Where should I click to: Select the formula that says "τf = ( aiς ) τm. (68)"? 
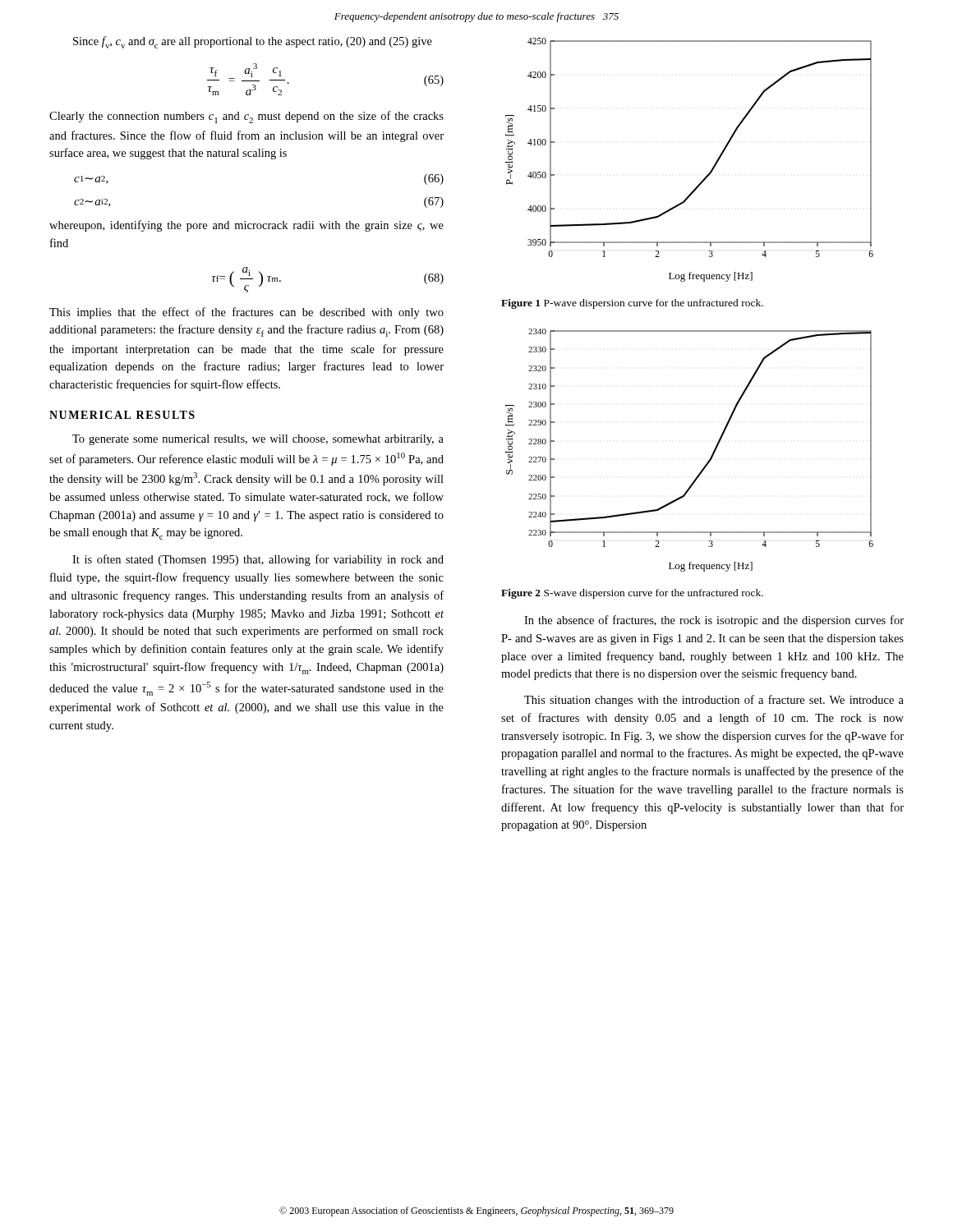pyautogui.click(x=246, y=278)
